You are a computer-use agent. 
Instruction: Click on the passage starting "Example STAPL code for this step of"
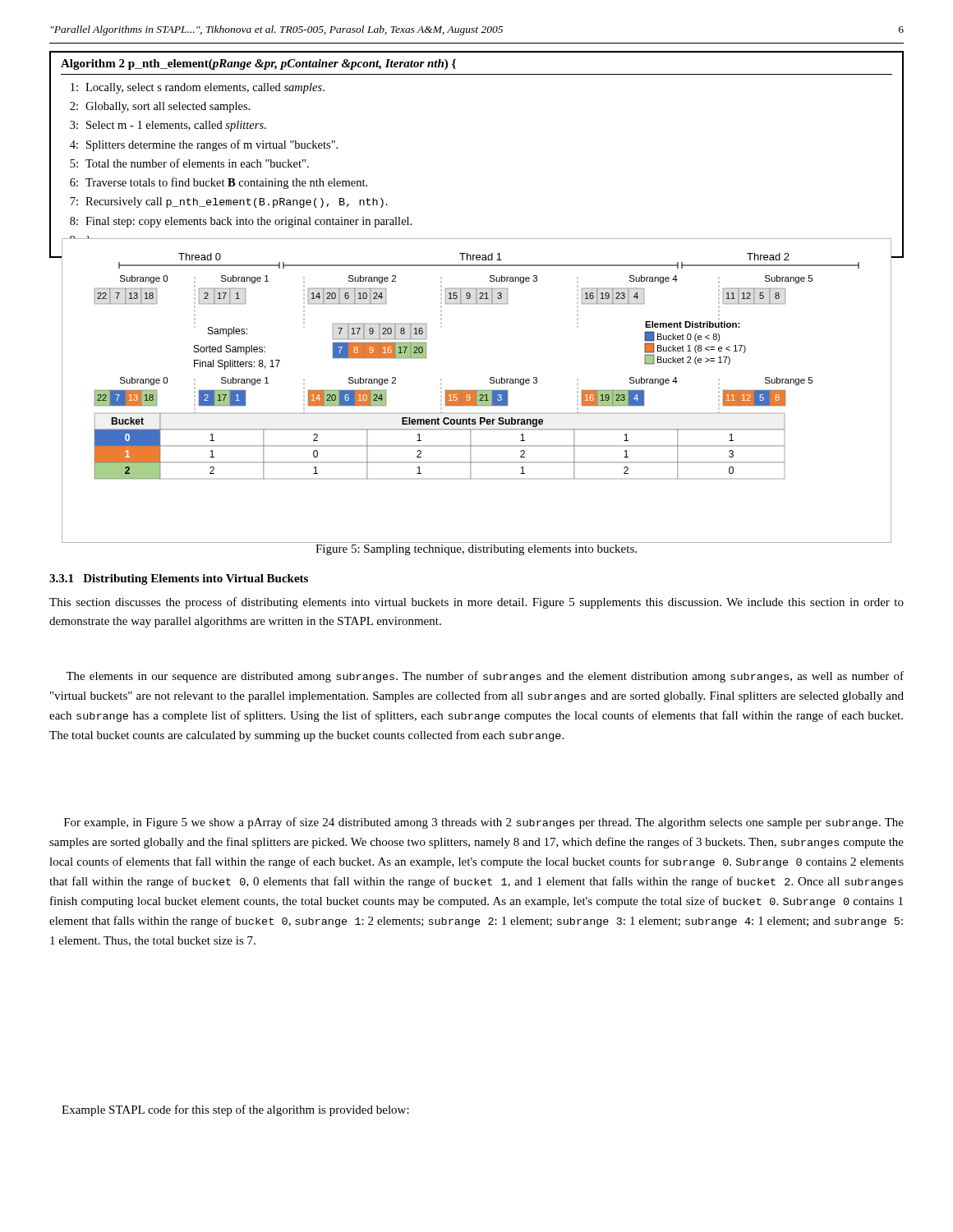[229, 1110]
